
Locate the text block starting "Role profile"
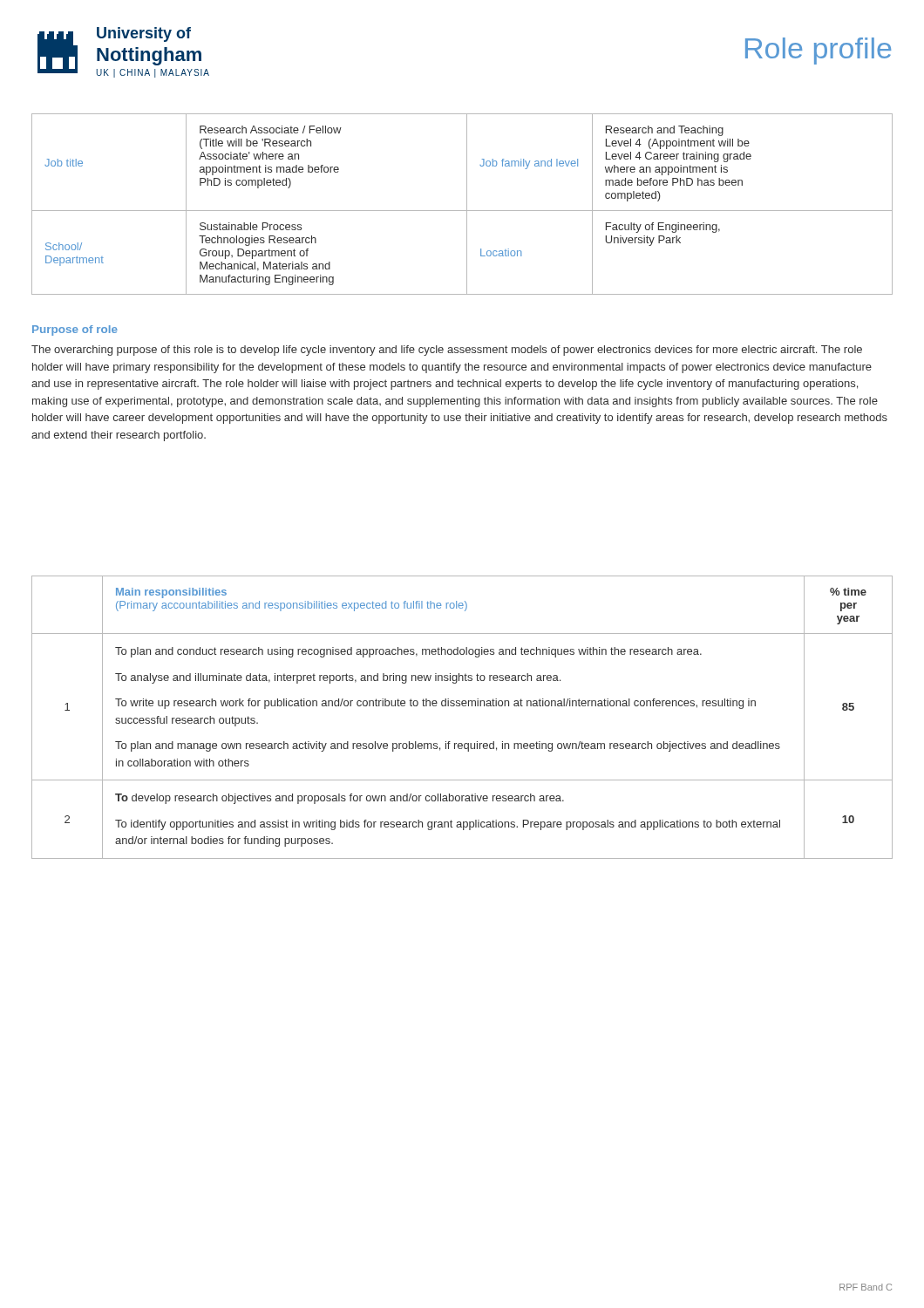click(818, 48)
